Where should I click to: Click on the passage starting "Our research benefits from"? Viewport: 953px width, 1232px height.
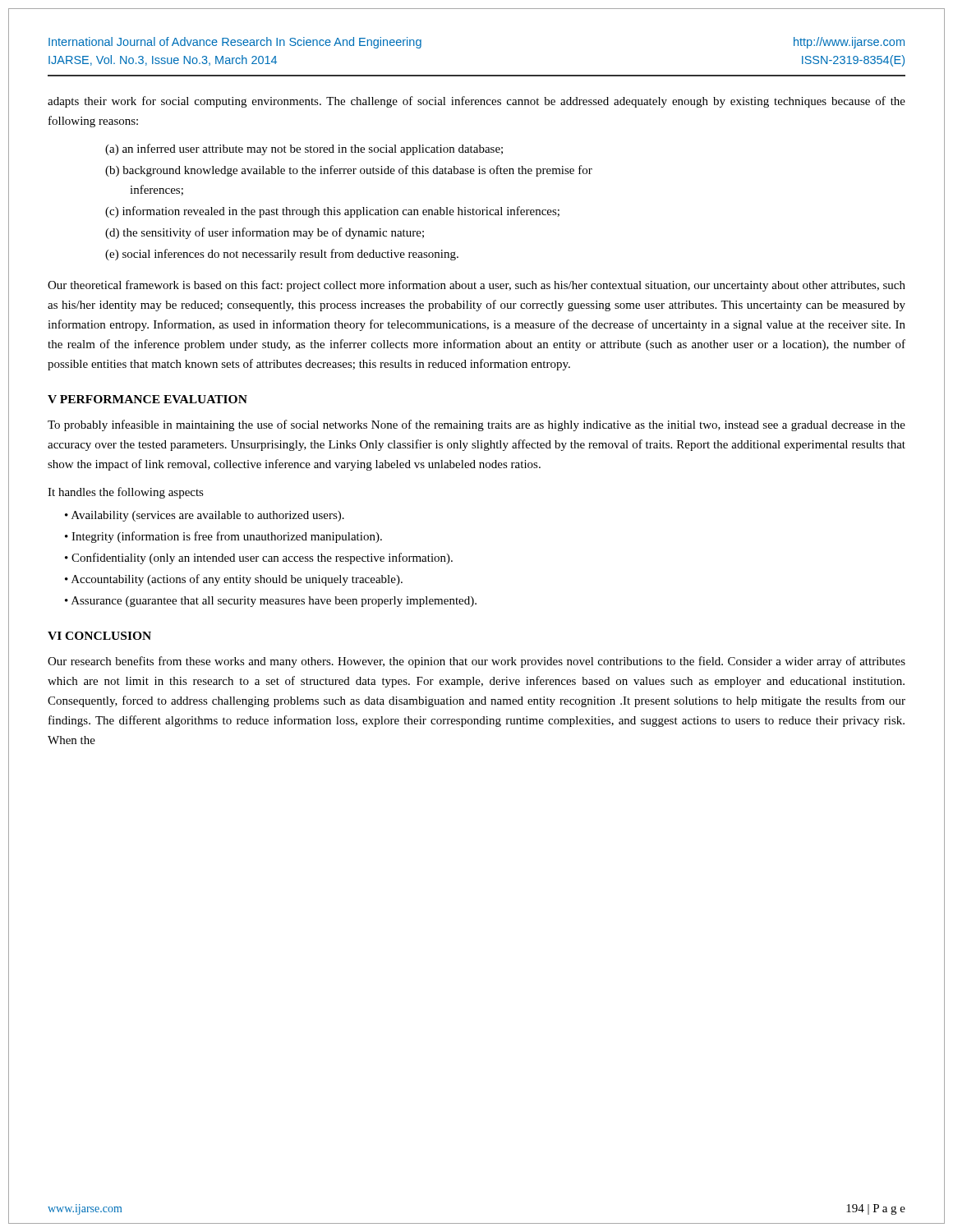(x=476, y=701)
